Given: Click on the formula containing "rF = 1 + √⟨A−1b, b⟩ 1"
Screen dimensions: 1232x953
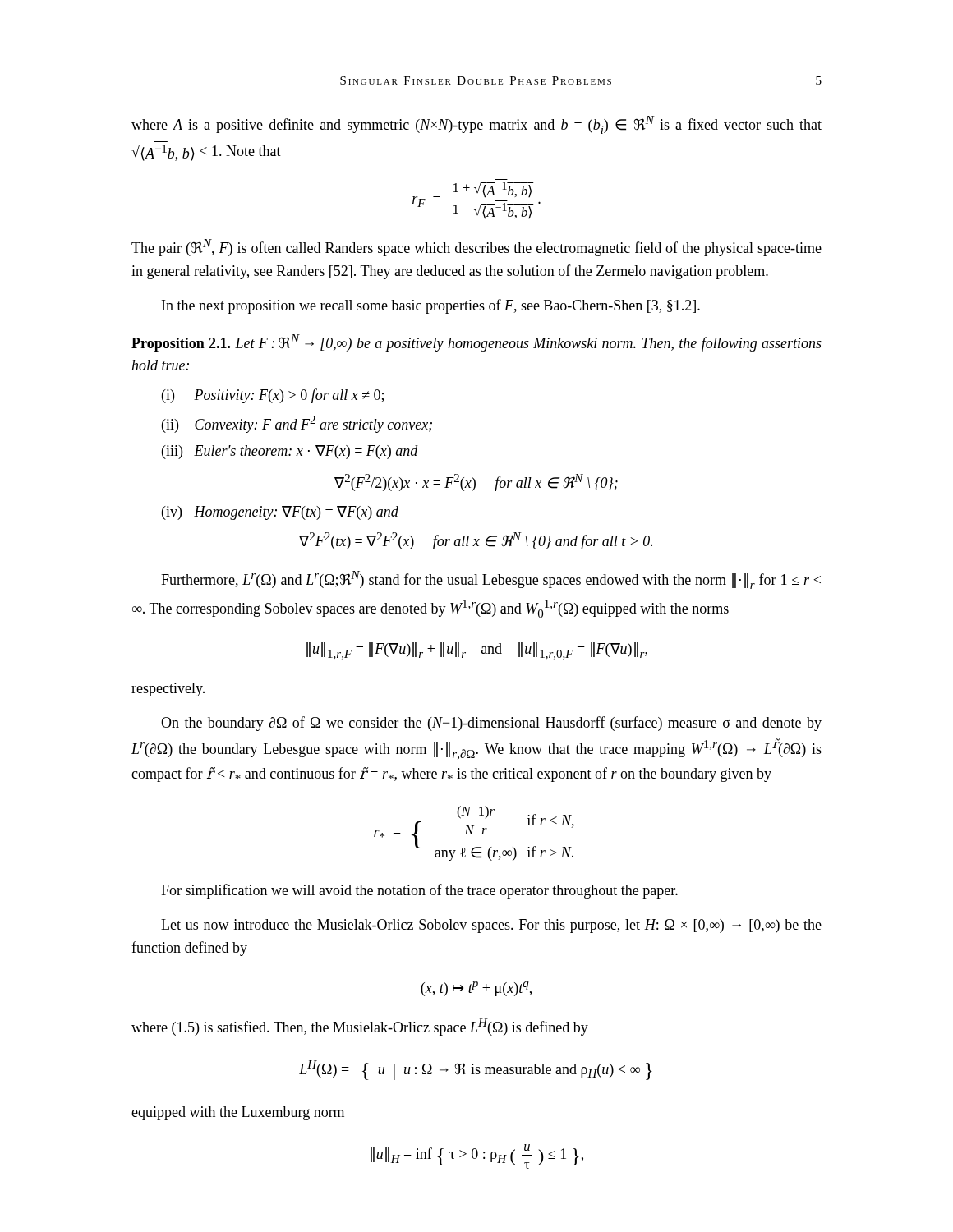Looking at the screenshot, I should pyautogui.click(x=476, y=200).
